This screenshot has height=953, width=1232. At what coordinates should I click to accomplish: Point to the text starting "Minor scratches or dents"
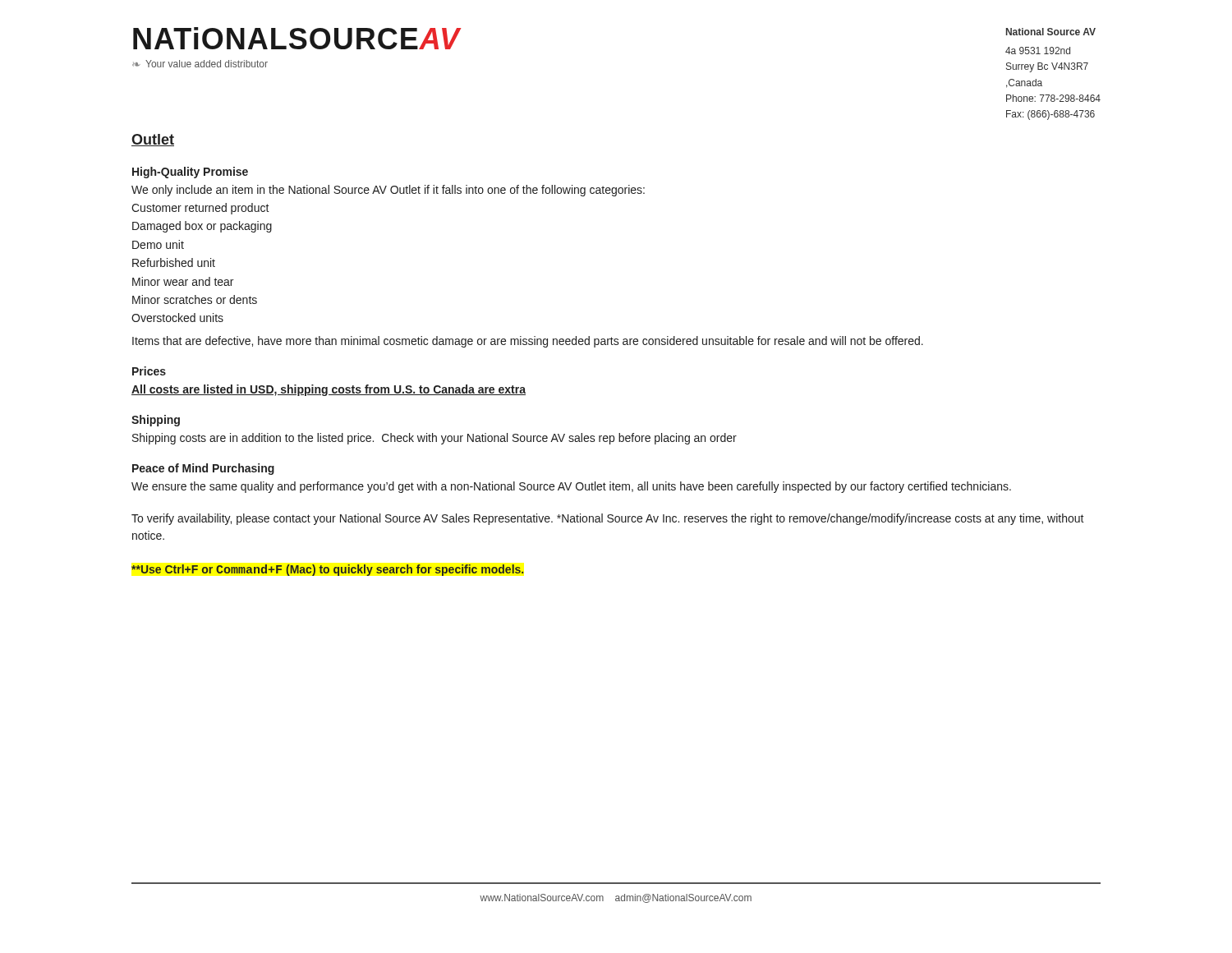coord(194,300)
